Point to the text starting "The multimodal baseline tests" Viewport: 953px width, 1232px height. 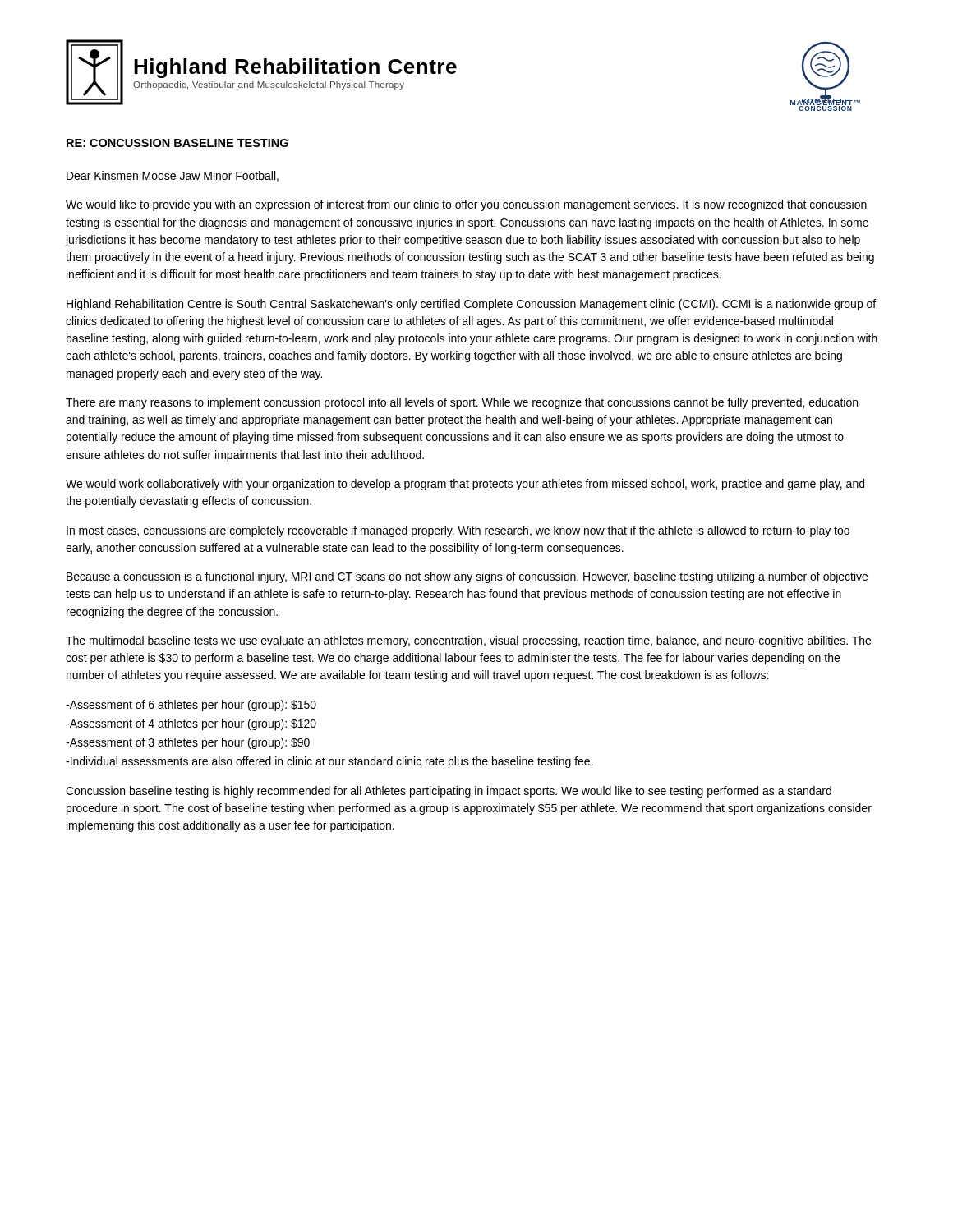pos(469,658)
